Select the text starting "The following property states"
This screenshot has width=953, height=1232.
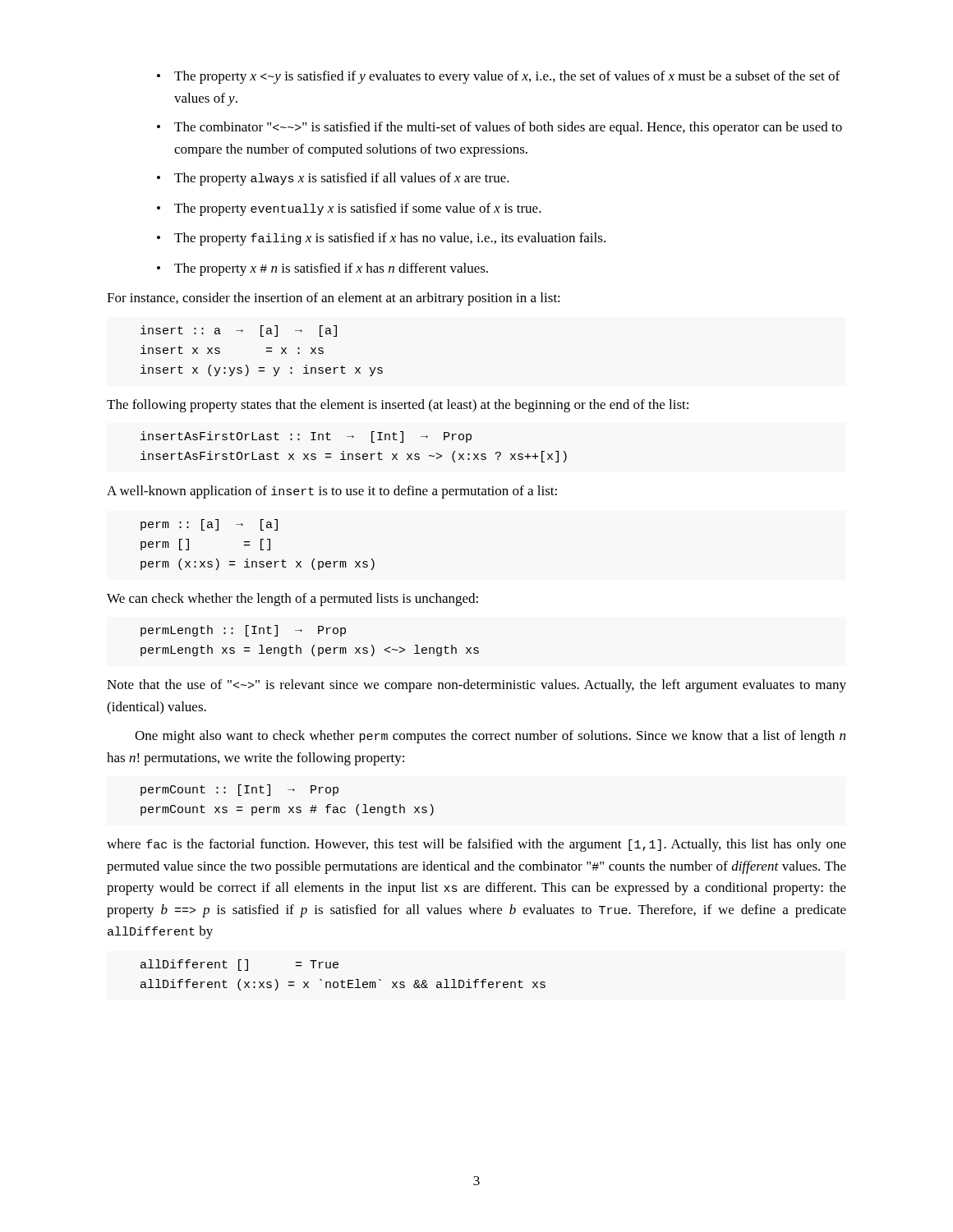click(x=398, y=404)
